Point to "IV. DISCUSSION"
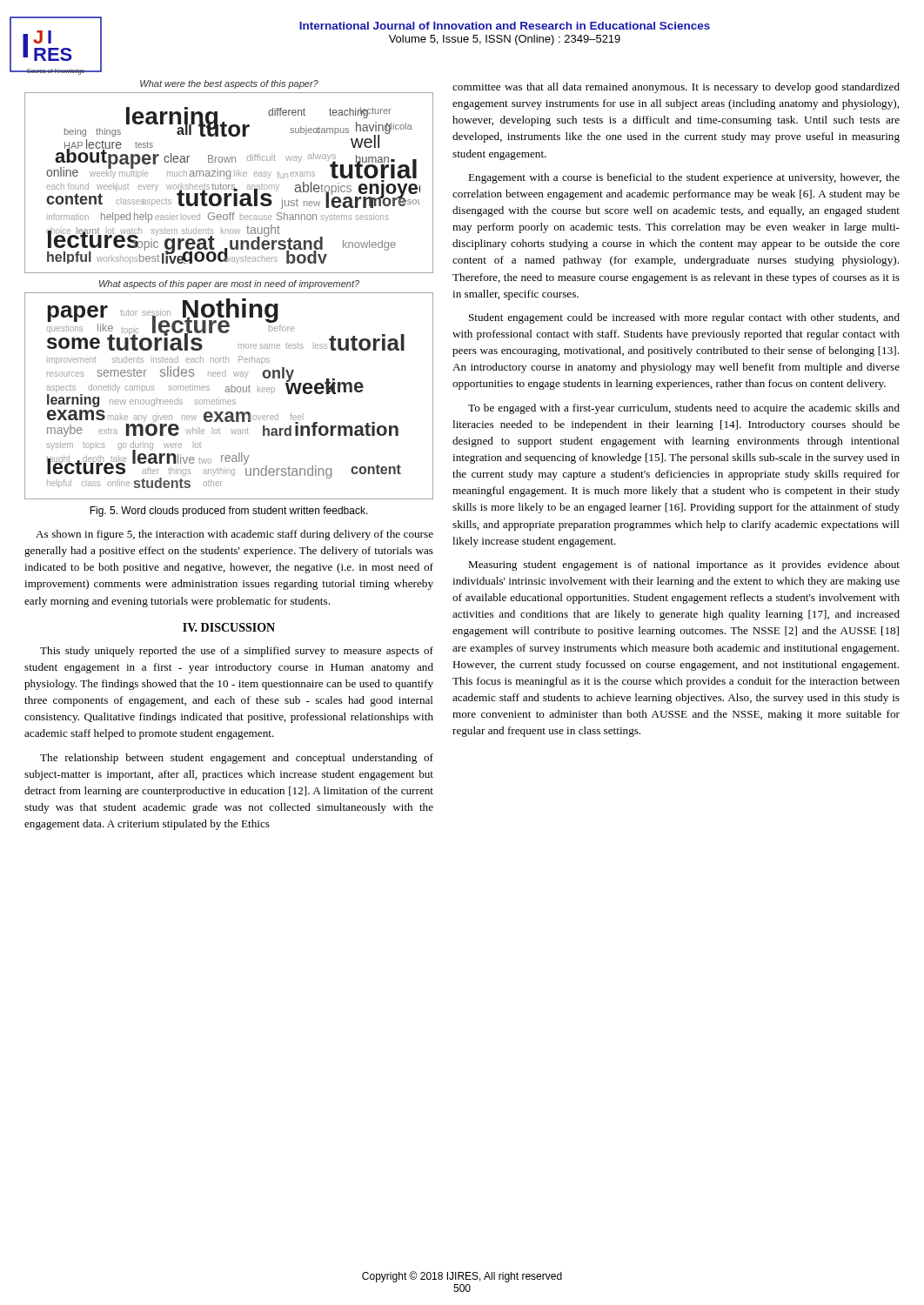 click(x=229, y=627)
